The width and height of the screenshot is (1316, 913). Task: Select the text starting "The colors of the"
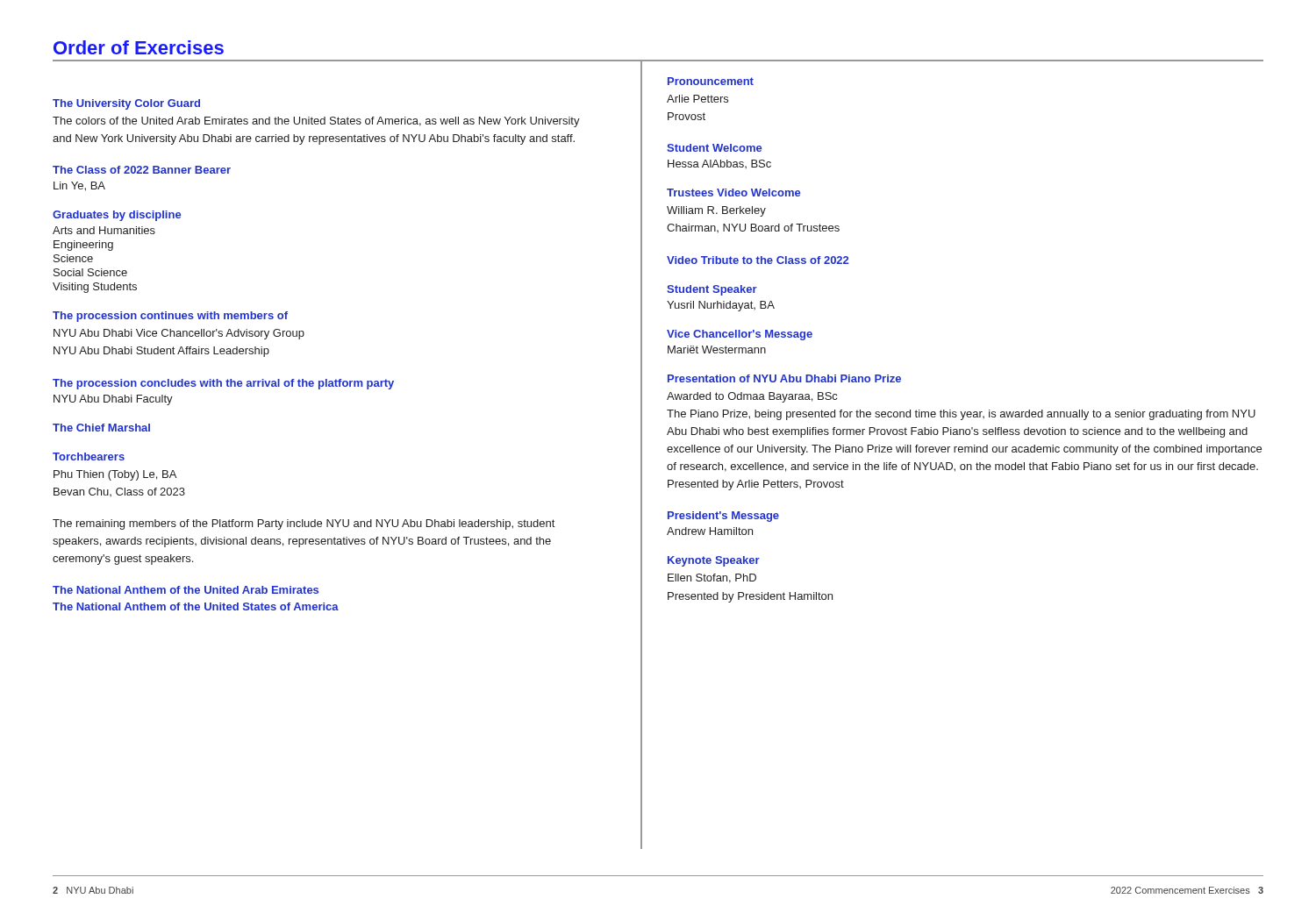[x=316, y=129]
